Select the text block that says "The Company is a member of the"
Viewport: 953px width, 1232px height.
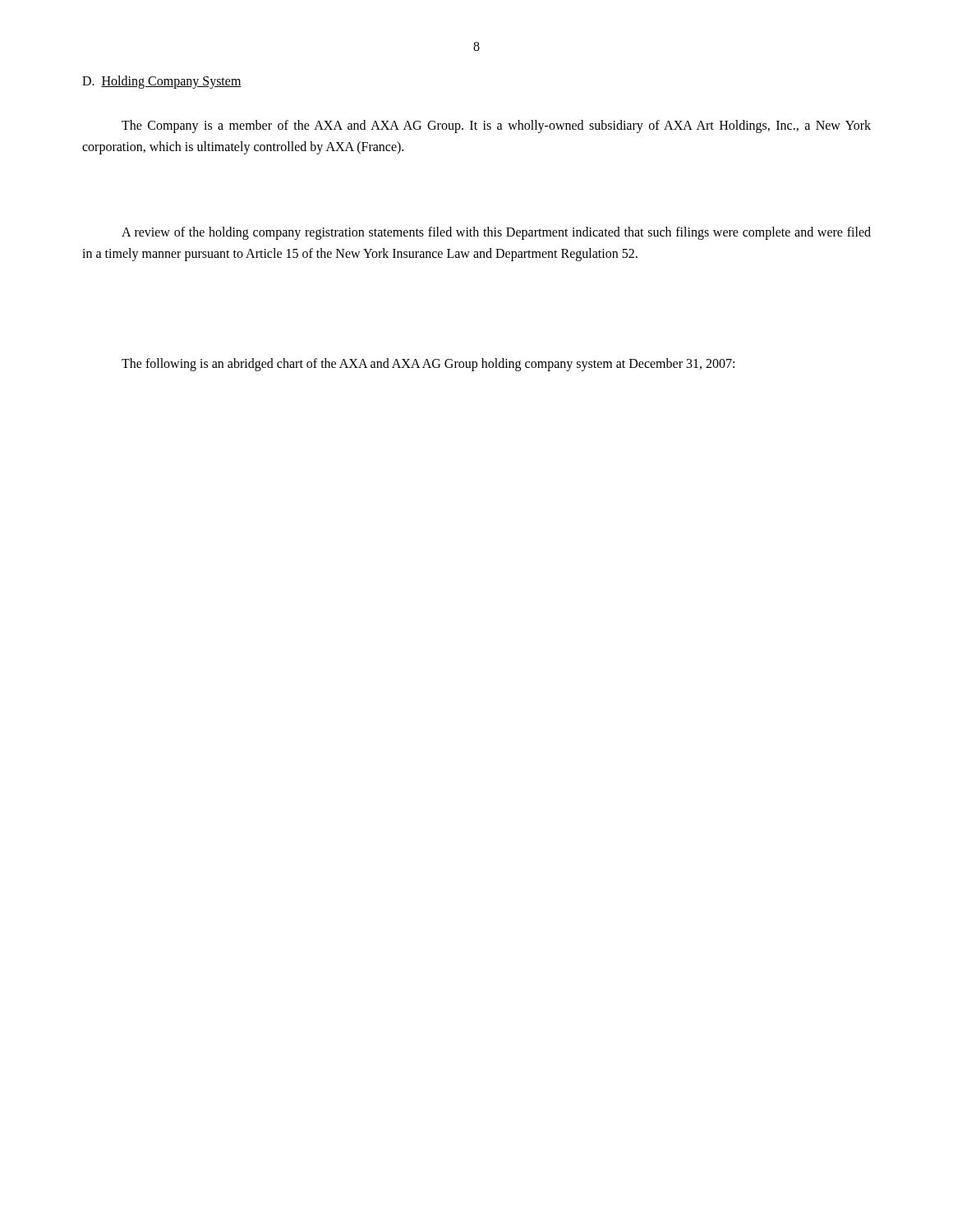(476, 136)
